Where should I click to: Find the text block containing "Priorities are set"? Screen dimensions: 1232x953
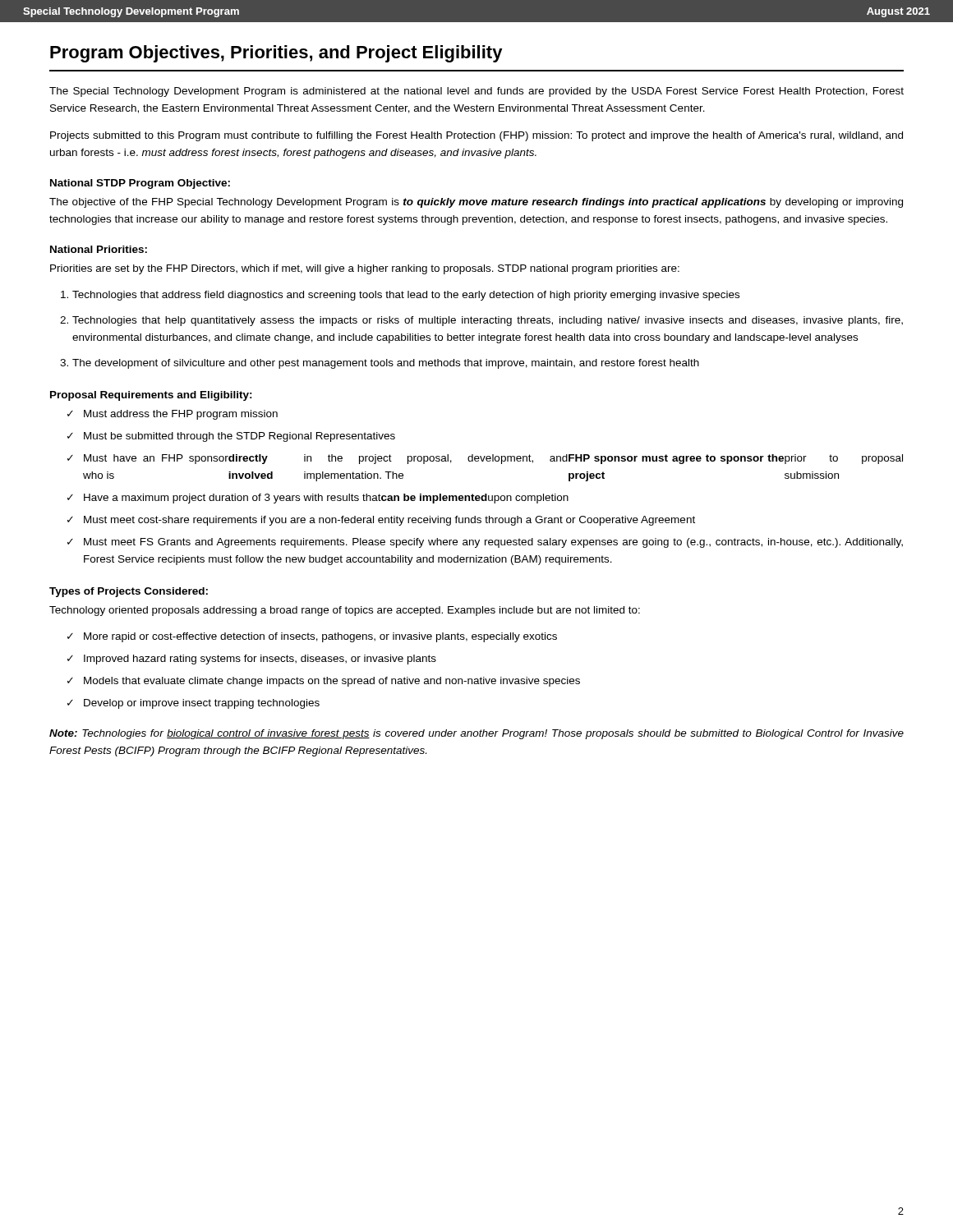point(365,268)
